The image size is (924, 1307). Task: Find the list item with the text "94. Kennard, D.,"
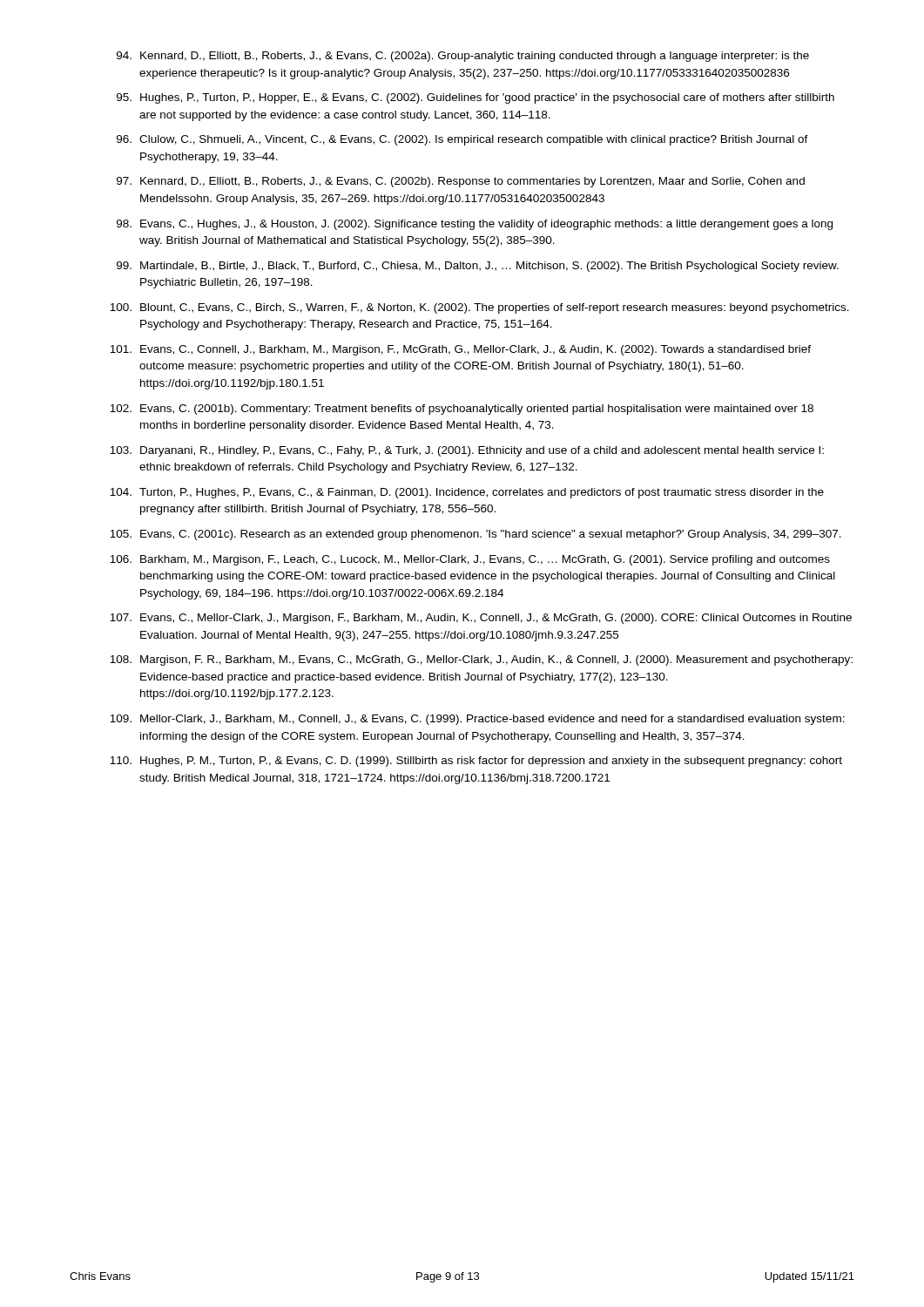click(x=471, y=64)
